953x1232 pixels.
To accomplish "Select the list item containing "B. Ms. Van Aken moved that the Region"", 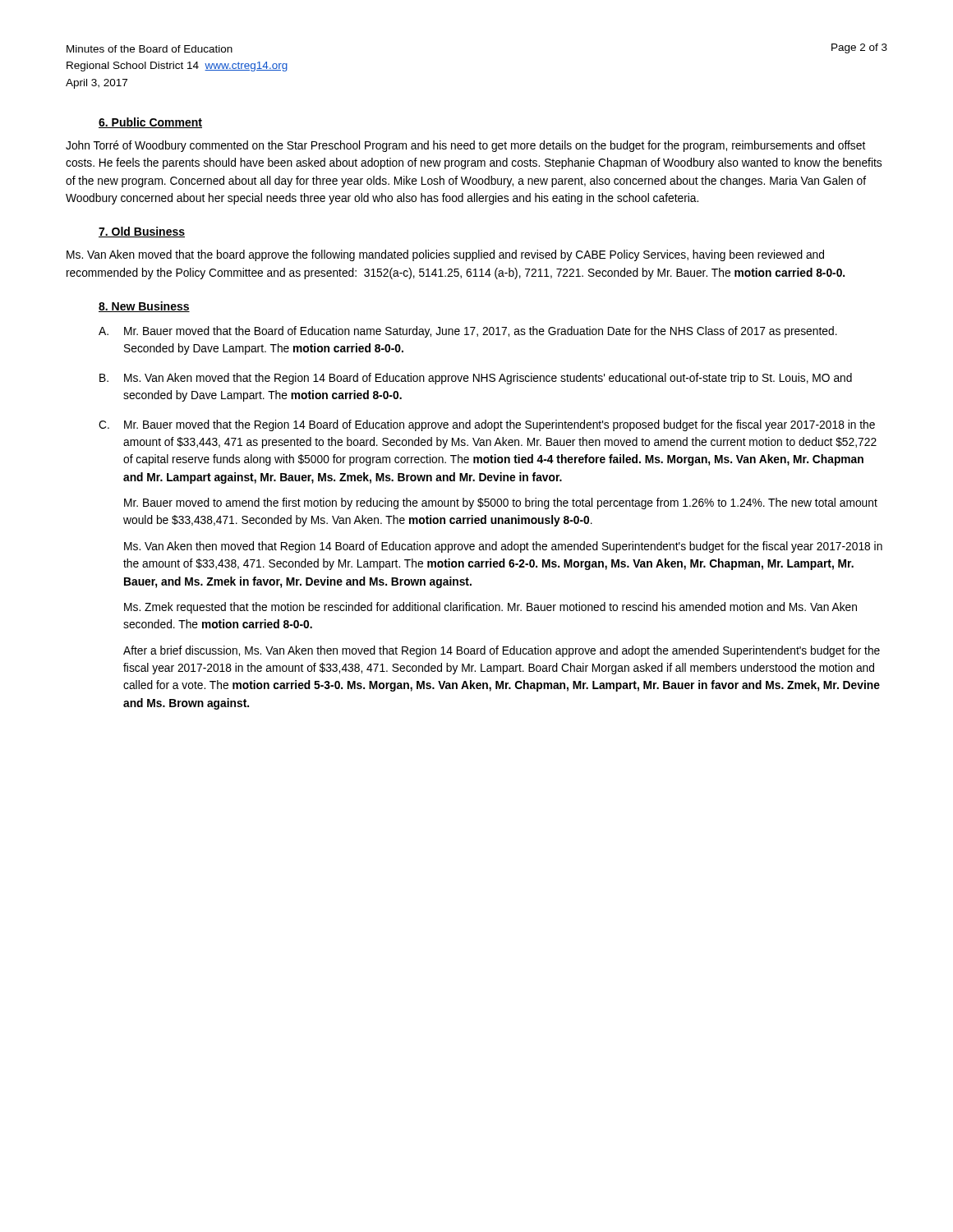I will pos(493,387).
